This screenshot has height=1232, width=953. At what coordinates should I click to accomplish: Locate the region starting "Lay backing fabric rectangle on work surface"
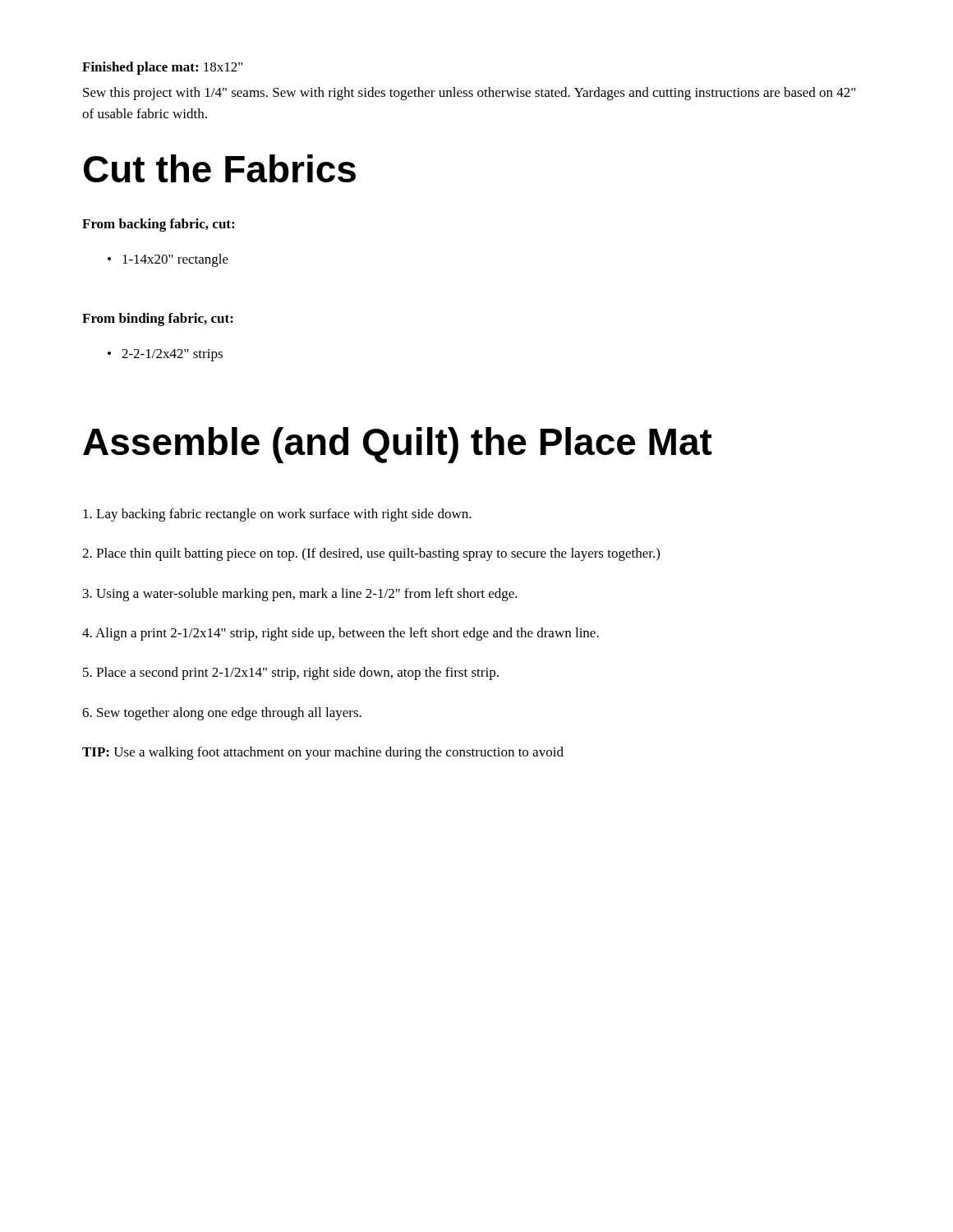tap(277, 514)
